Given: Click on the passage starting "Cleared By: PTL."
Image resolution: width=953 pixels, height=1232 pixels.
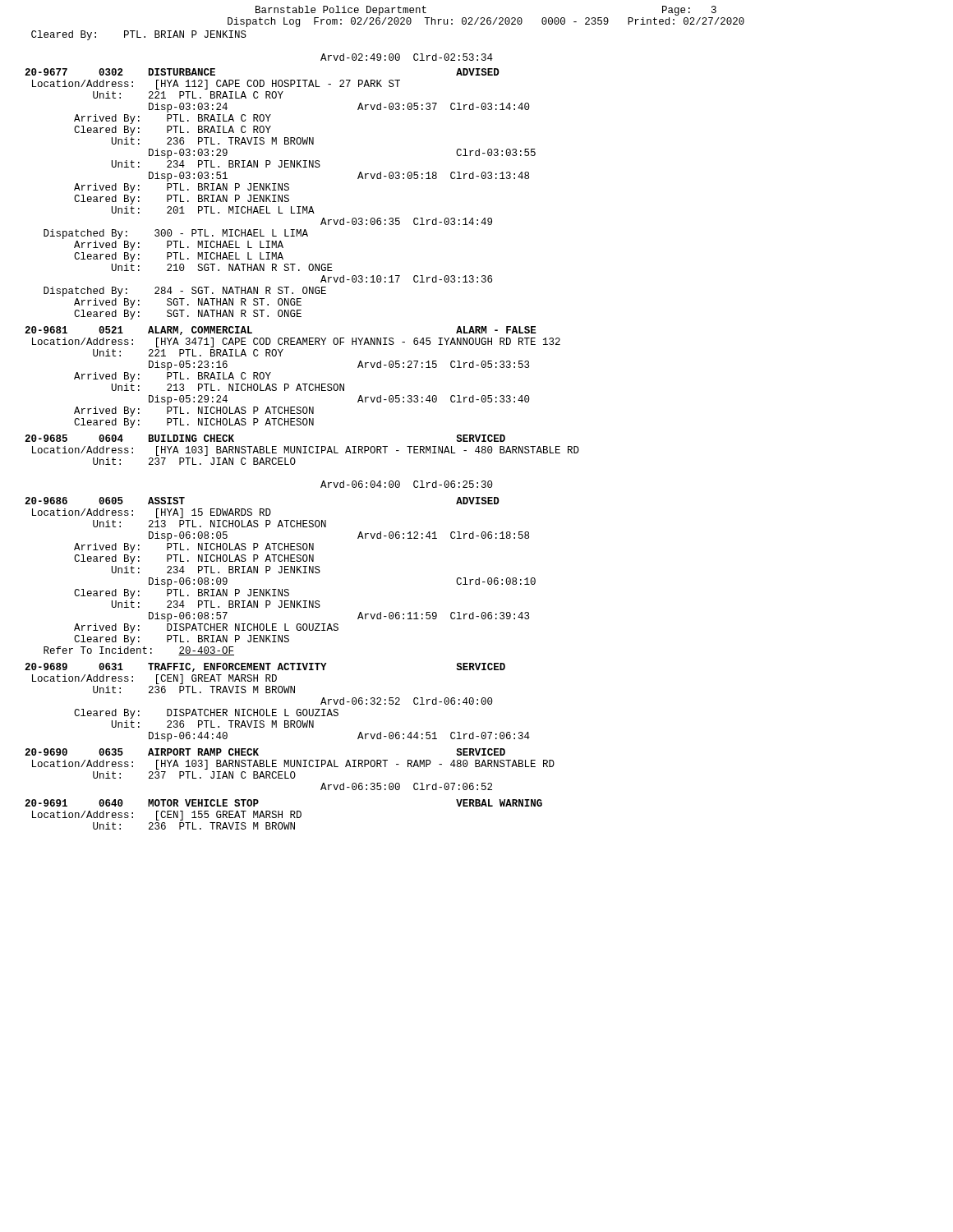Looking at the screenshot, I should pos(481,47).
